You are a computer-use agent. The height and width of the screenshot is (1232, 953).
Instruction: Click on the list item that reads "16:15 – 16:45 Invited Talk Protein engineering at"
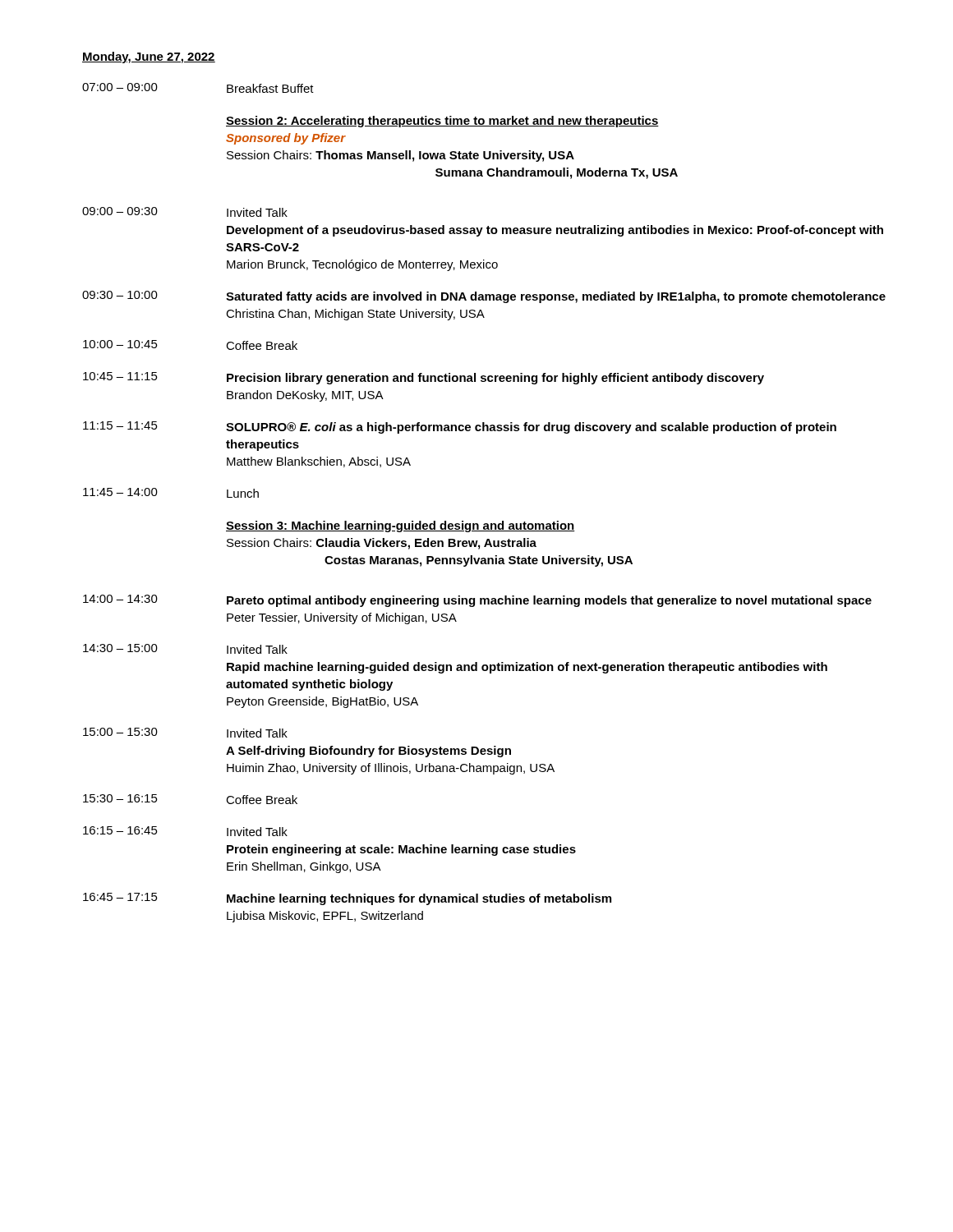485,849
